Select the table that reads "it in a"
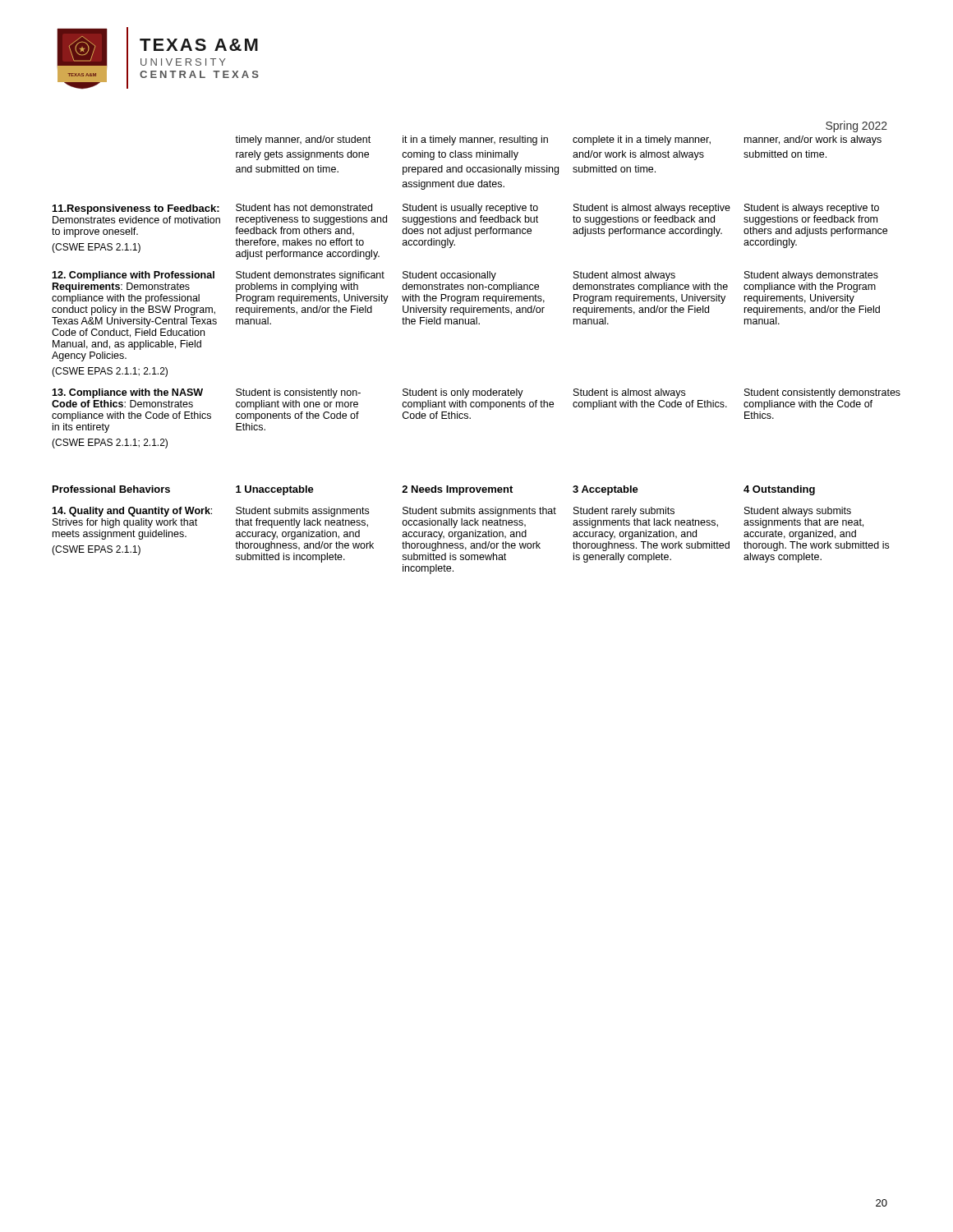 tap(476, 353)
